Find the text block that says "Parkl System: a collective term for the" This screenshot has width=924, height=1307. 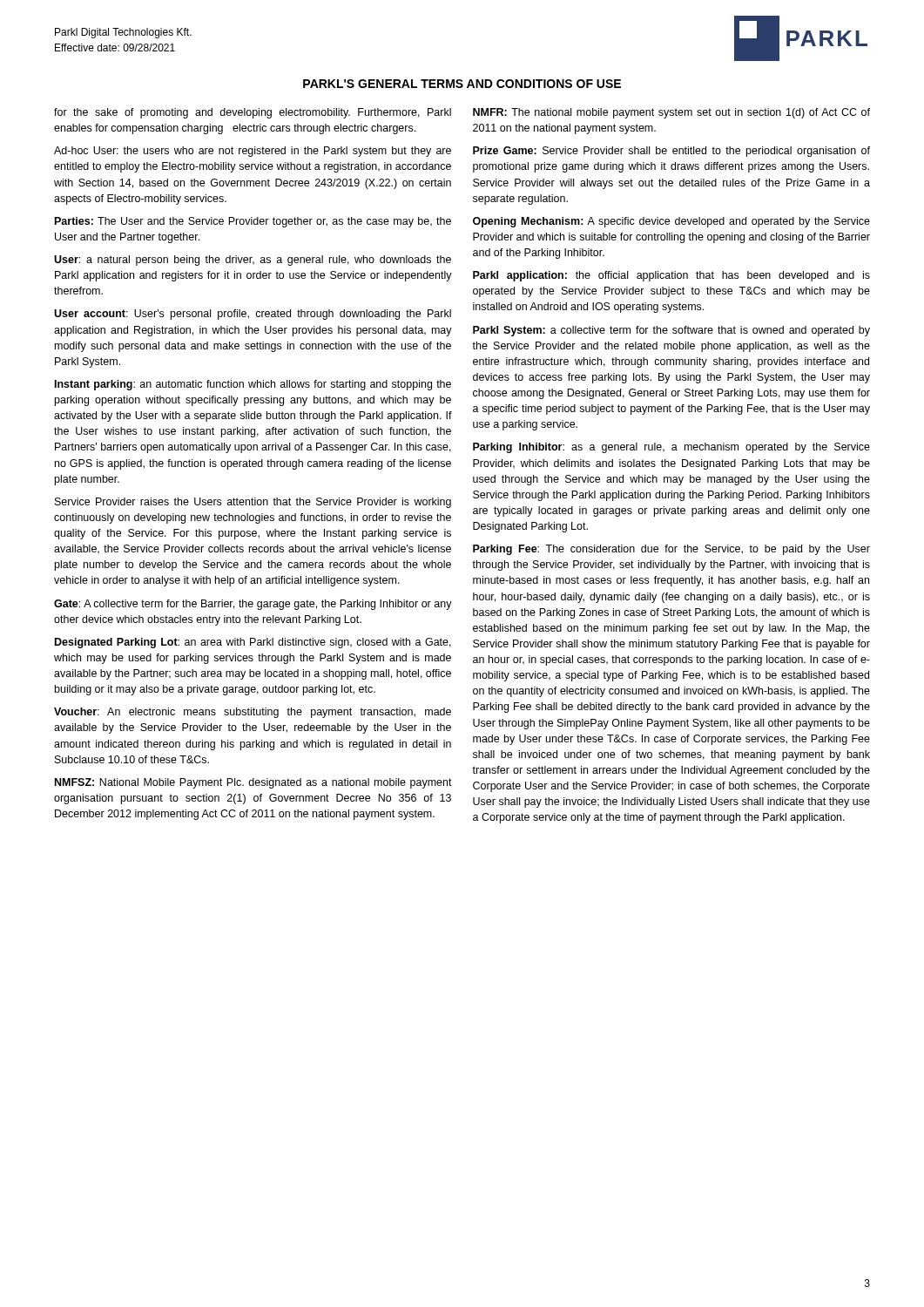[x=671, y=377]
